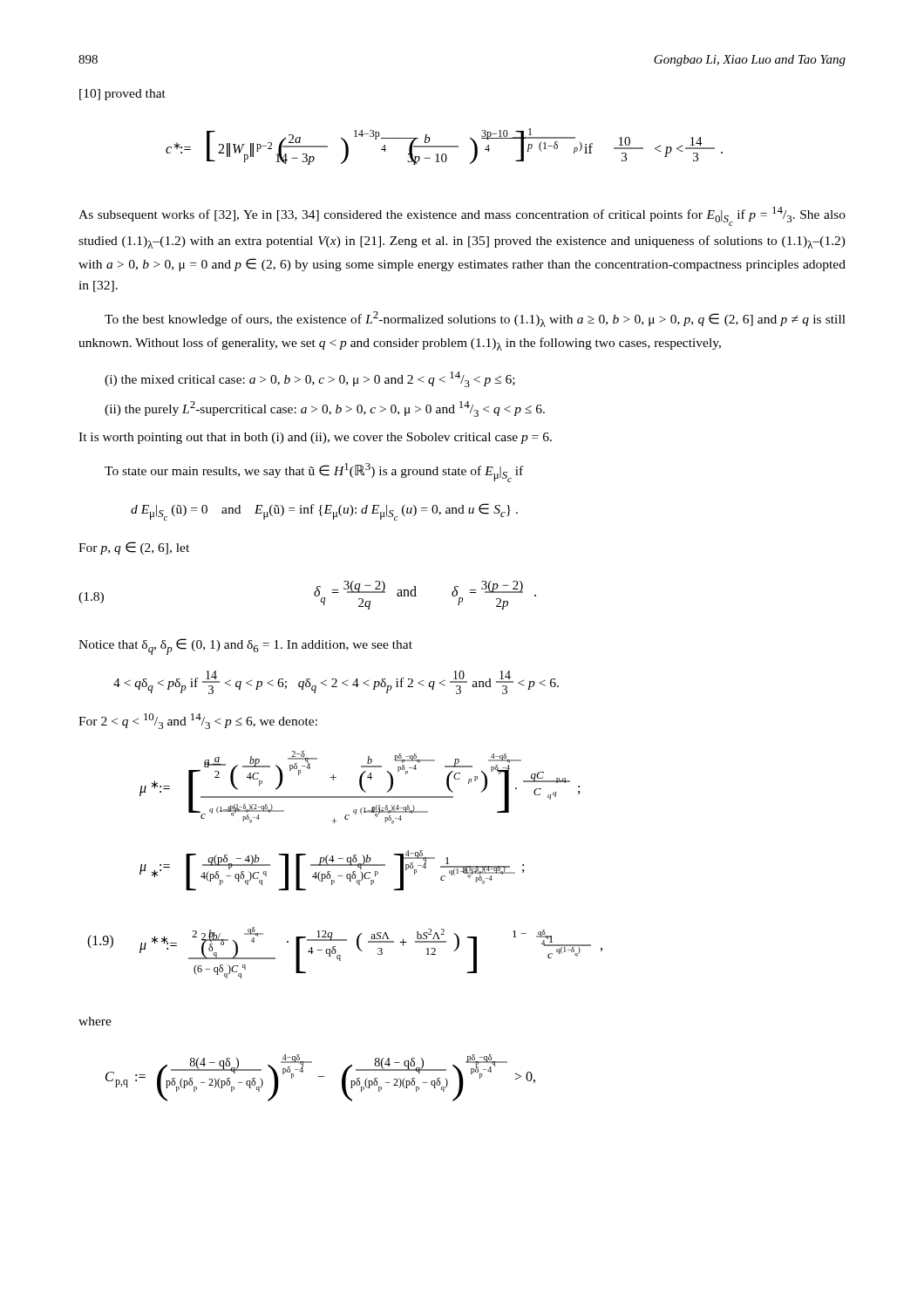Point to the text starting "(ii) the purely L2-supercritical case: a > 0,"

tap(475, 409)
